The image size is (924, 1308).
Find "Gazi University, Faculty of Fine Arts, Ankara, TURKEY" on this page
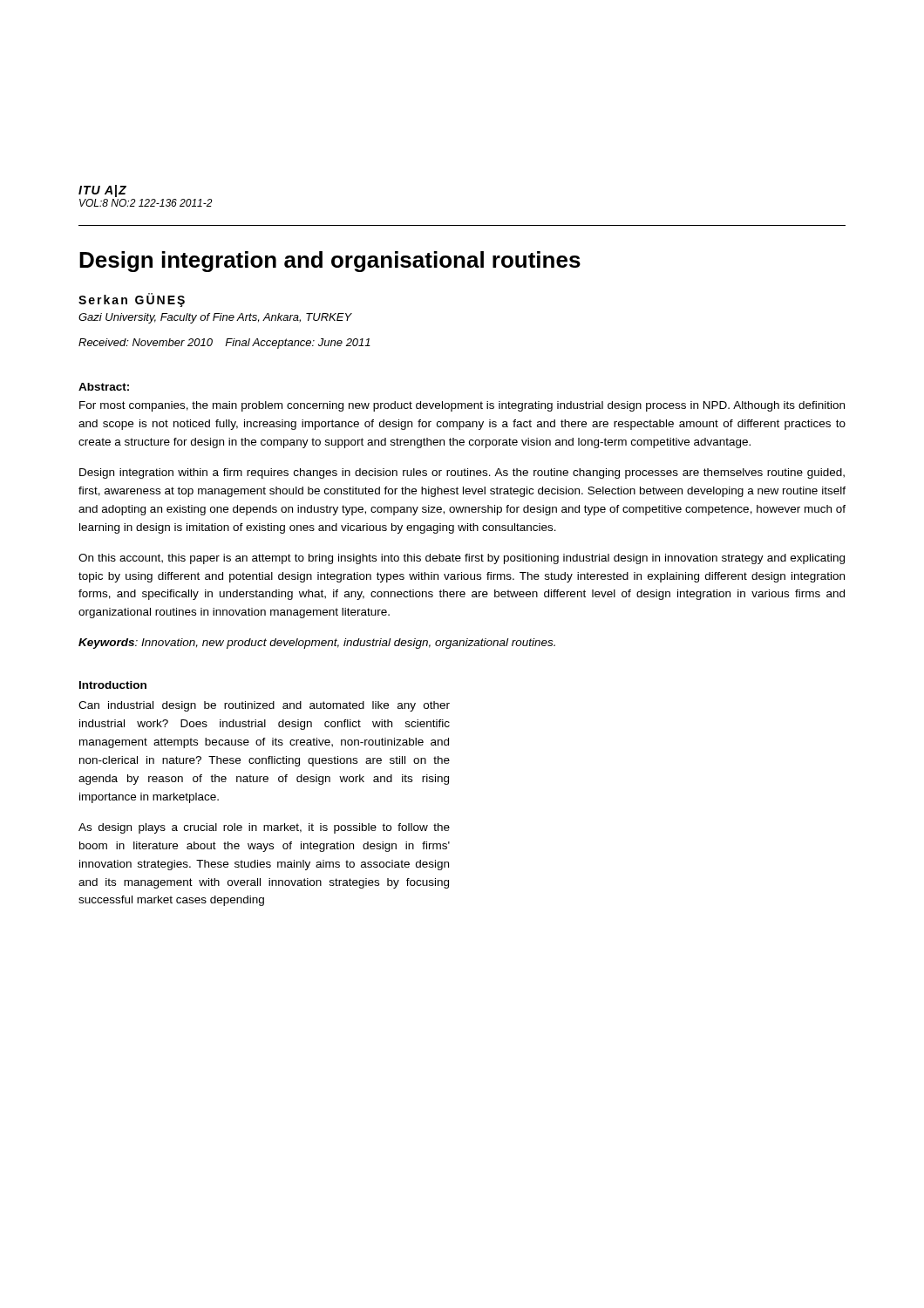pyautogui.click(x=215, y=317)
